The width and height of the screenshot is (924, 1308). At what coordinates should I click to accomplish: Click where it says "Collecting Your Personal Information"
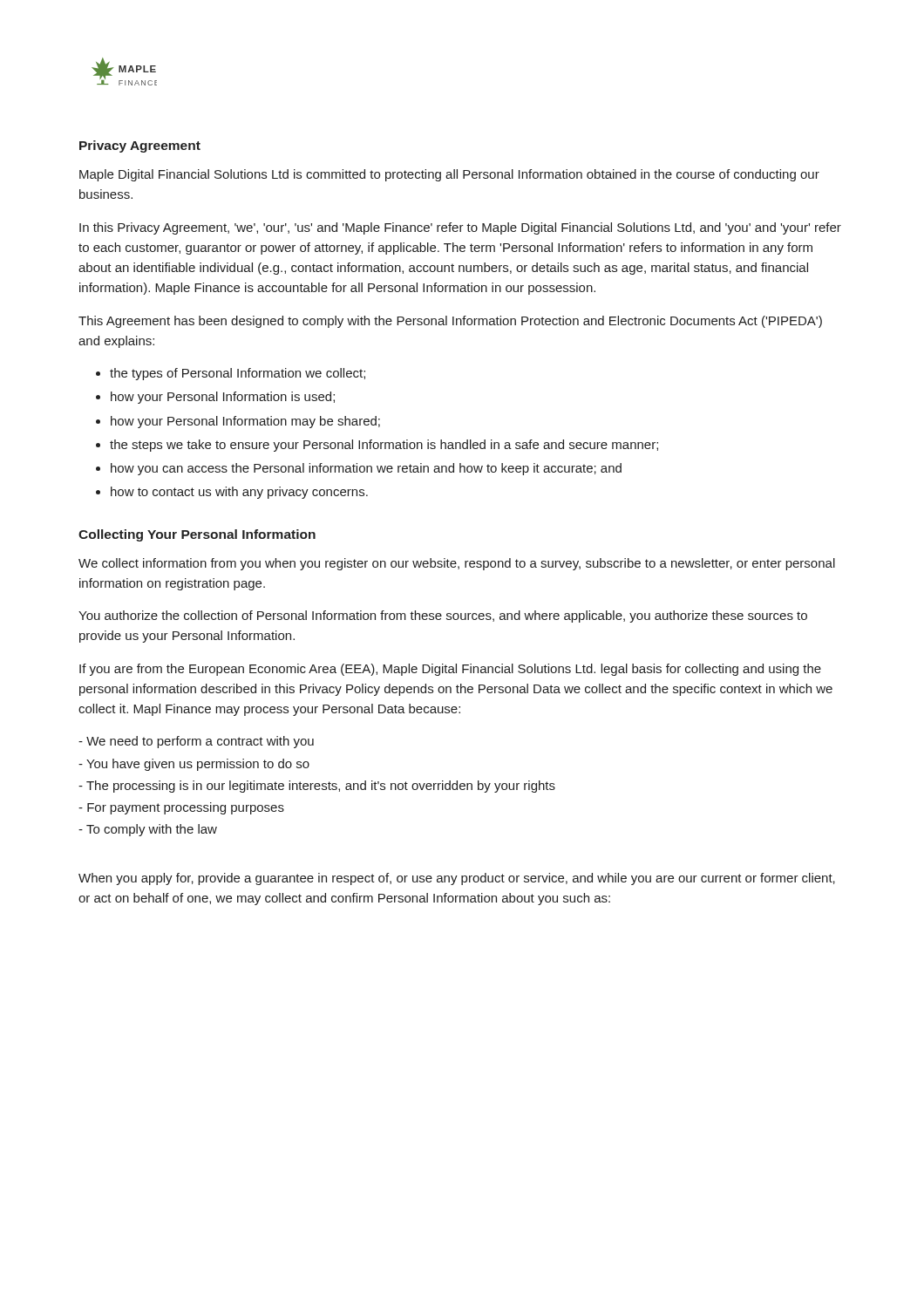pyautogui.click(x=197, y=534)
